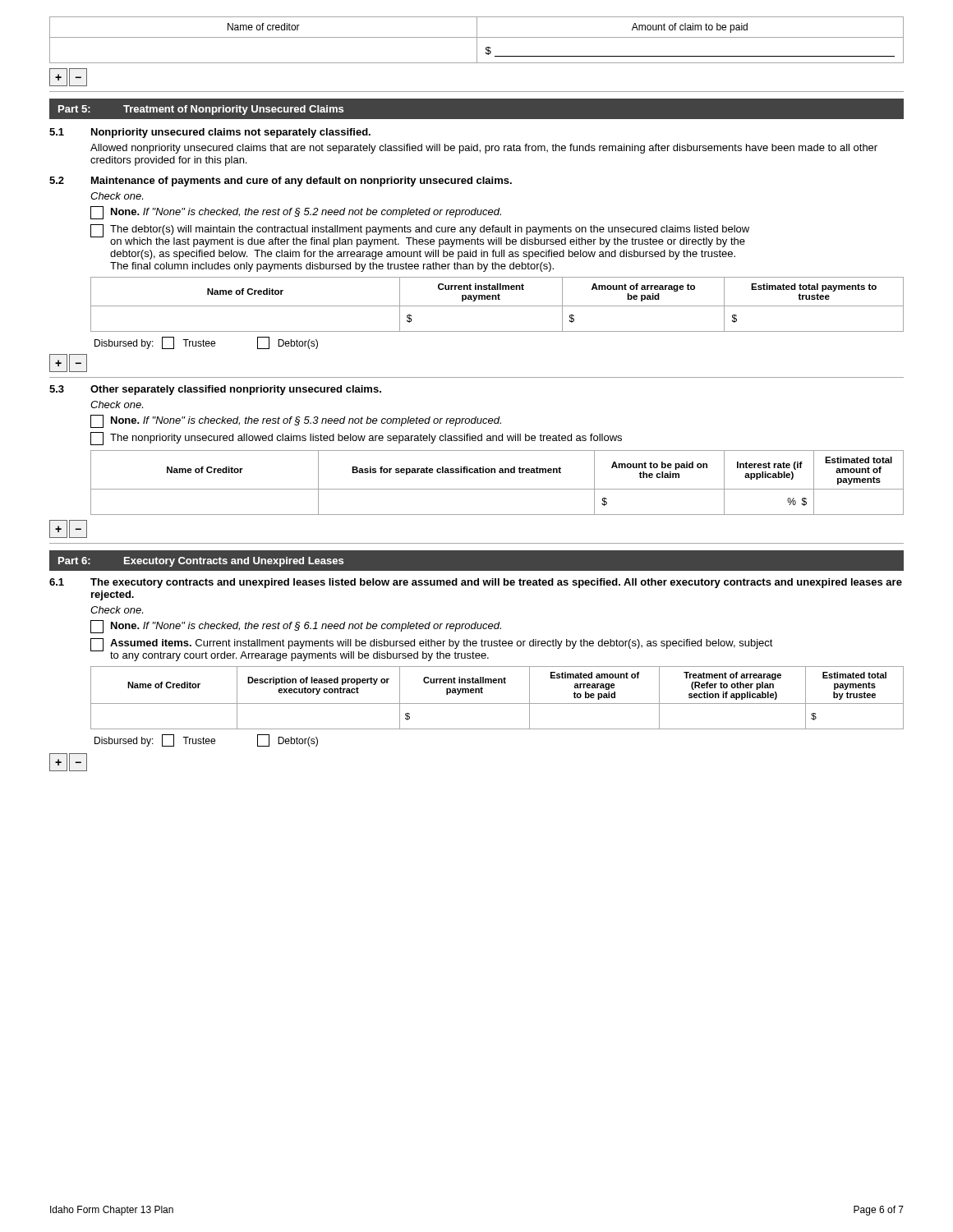
Task: Find the passage starting "Assumed items. Current installment payments"
Action: (431, 649)
